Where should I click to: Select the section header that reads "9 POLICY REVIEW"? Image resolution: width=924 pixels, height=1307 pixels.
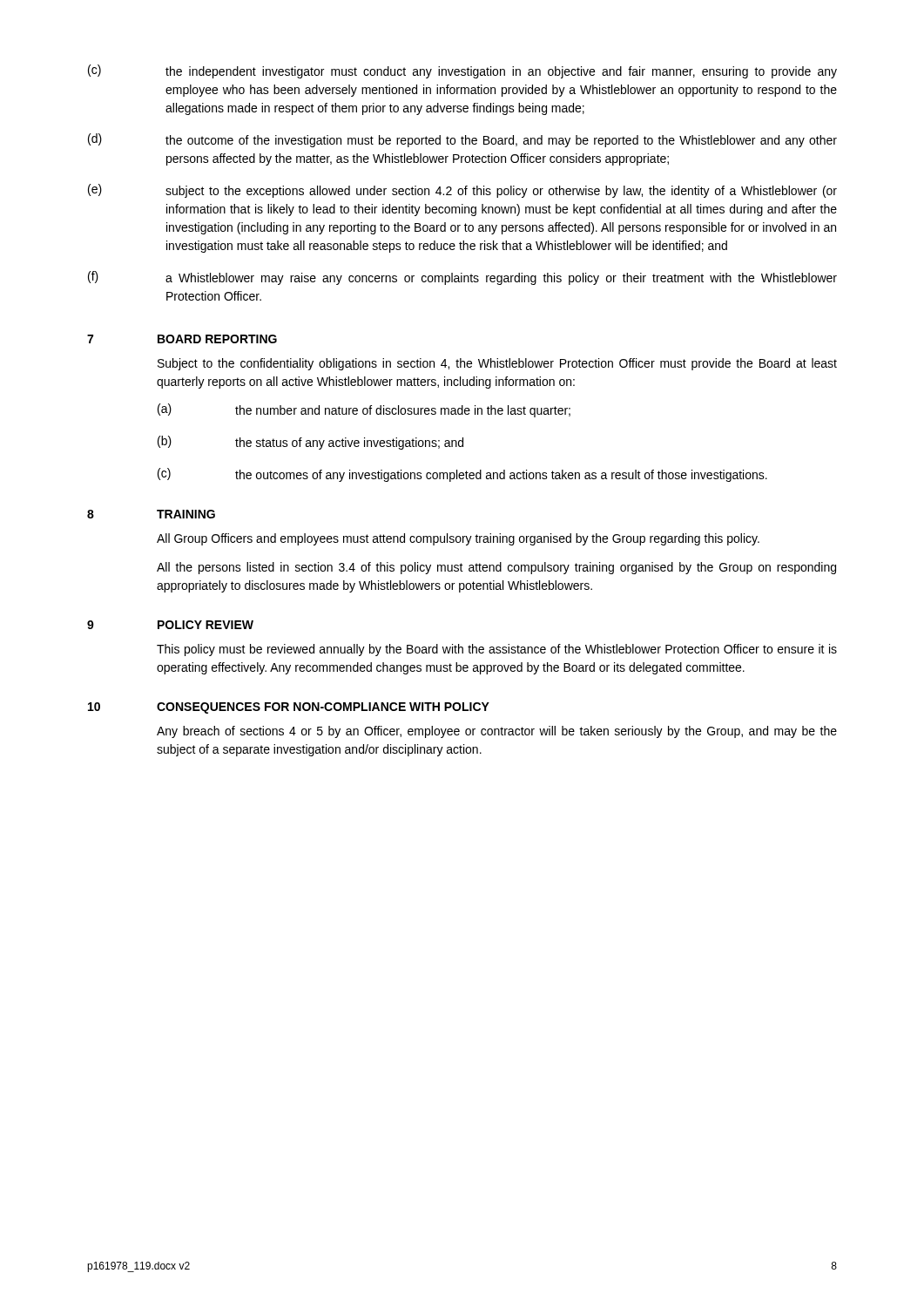(170, 625)
